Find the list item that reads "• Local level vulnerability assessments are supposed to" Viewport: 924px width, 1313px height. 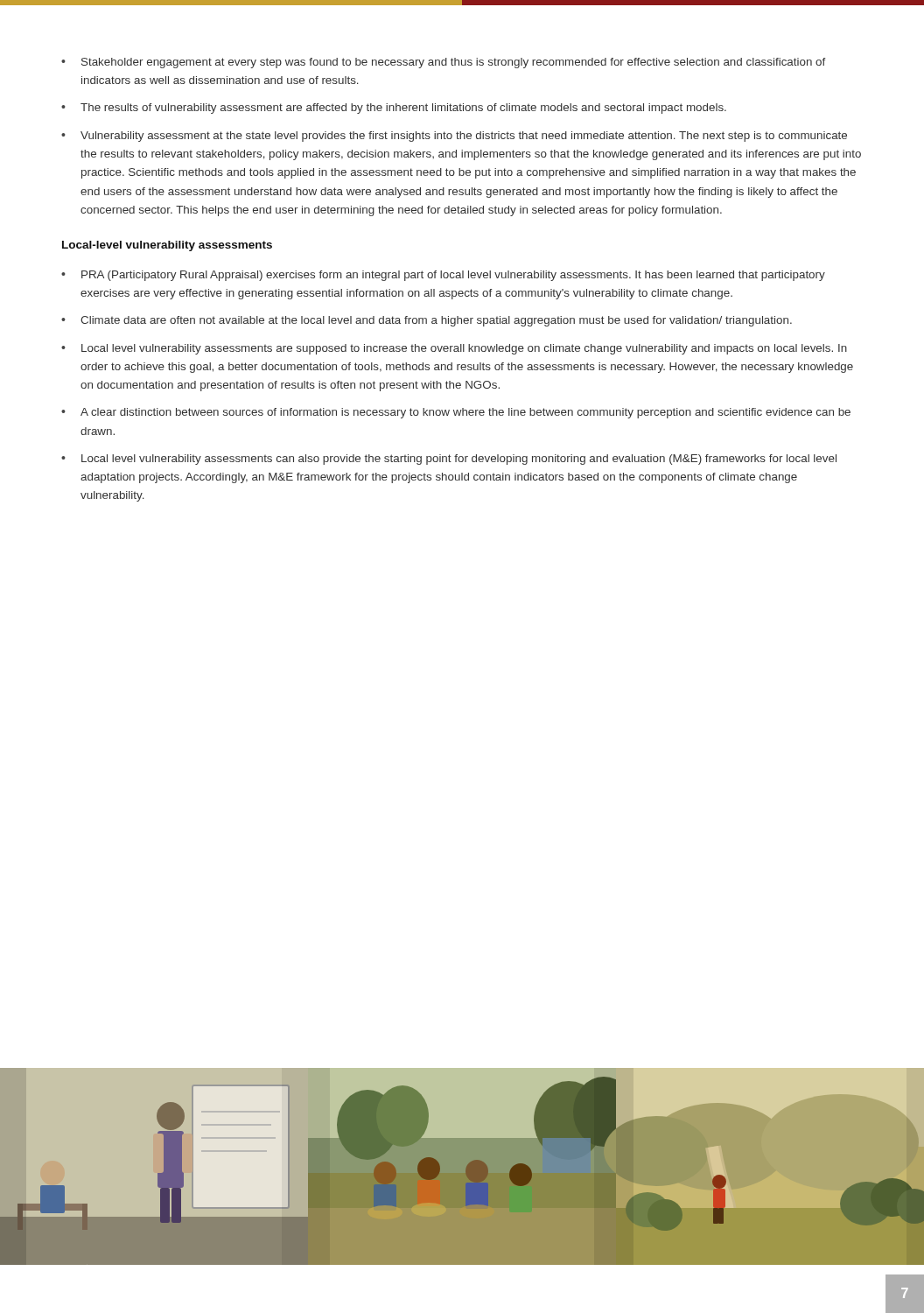point(462,366)
